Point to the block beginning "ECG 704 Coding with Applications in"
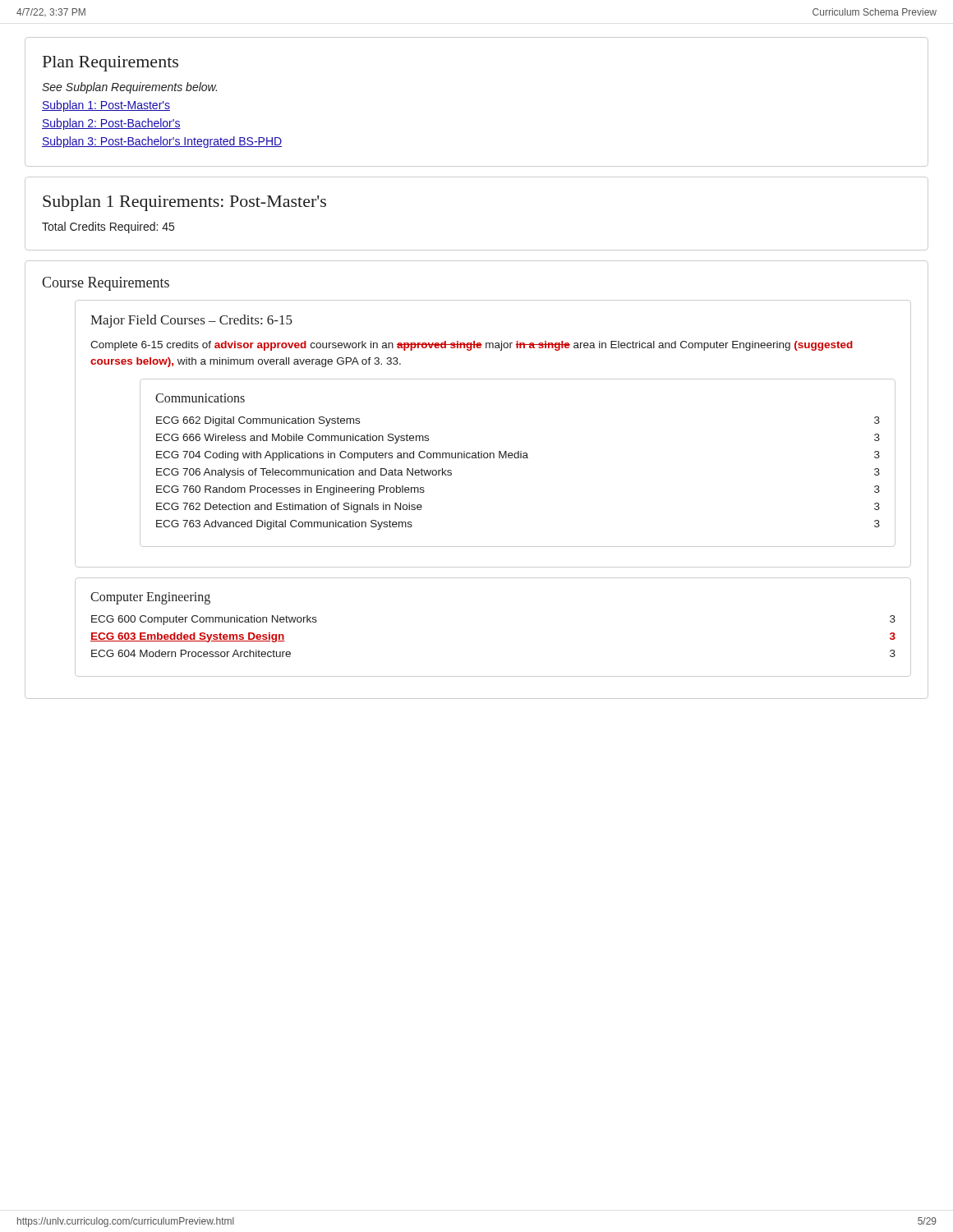The height and width of the screenshot is (1232, 953). coord(518,454)
